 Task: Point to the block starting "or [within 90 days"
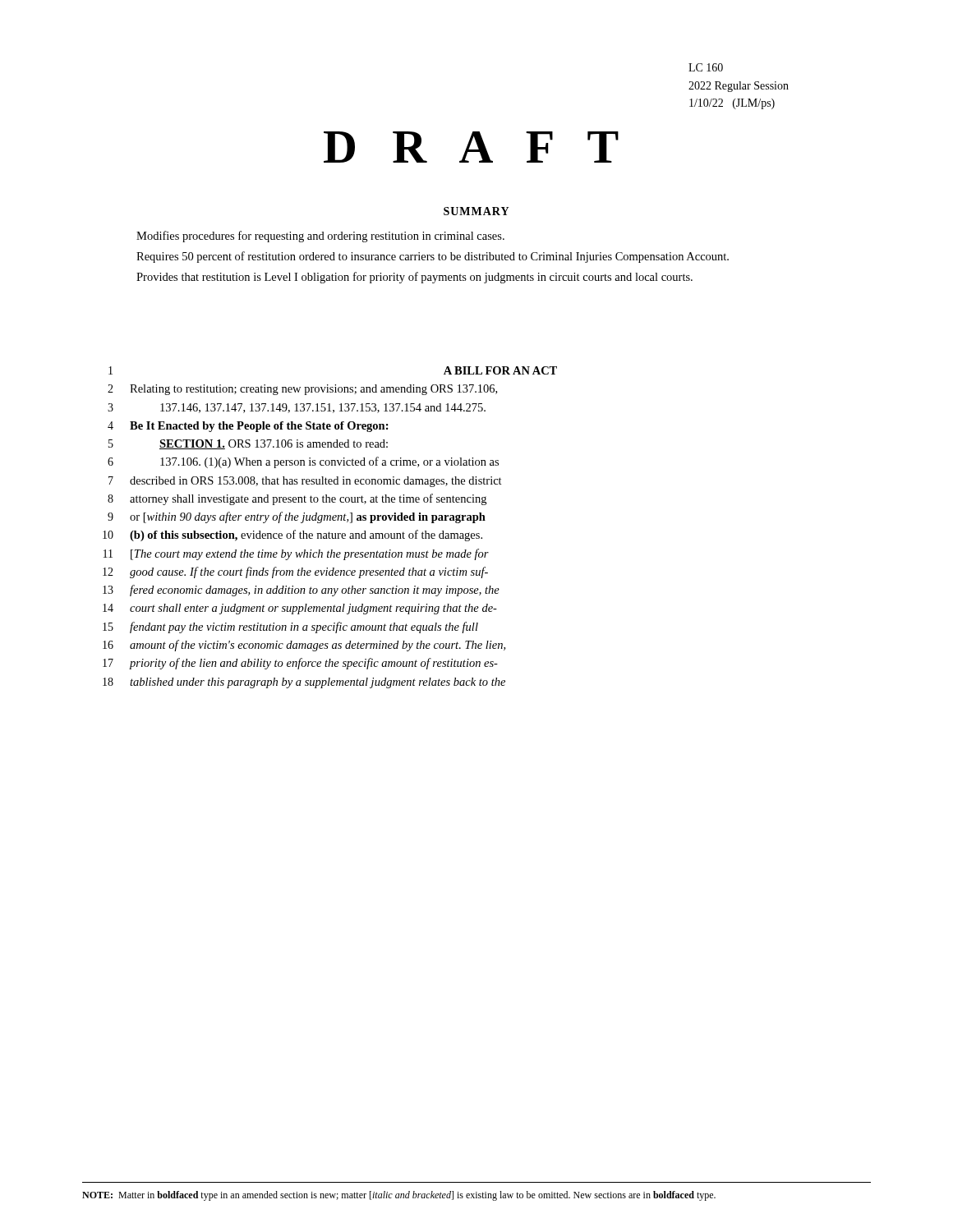308,517
